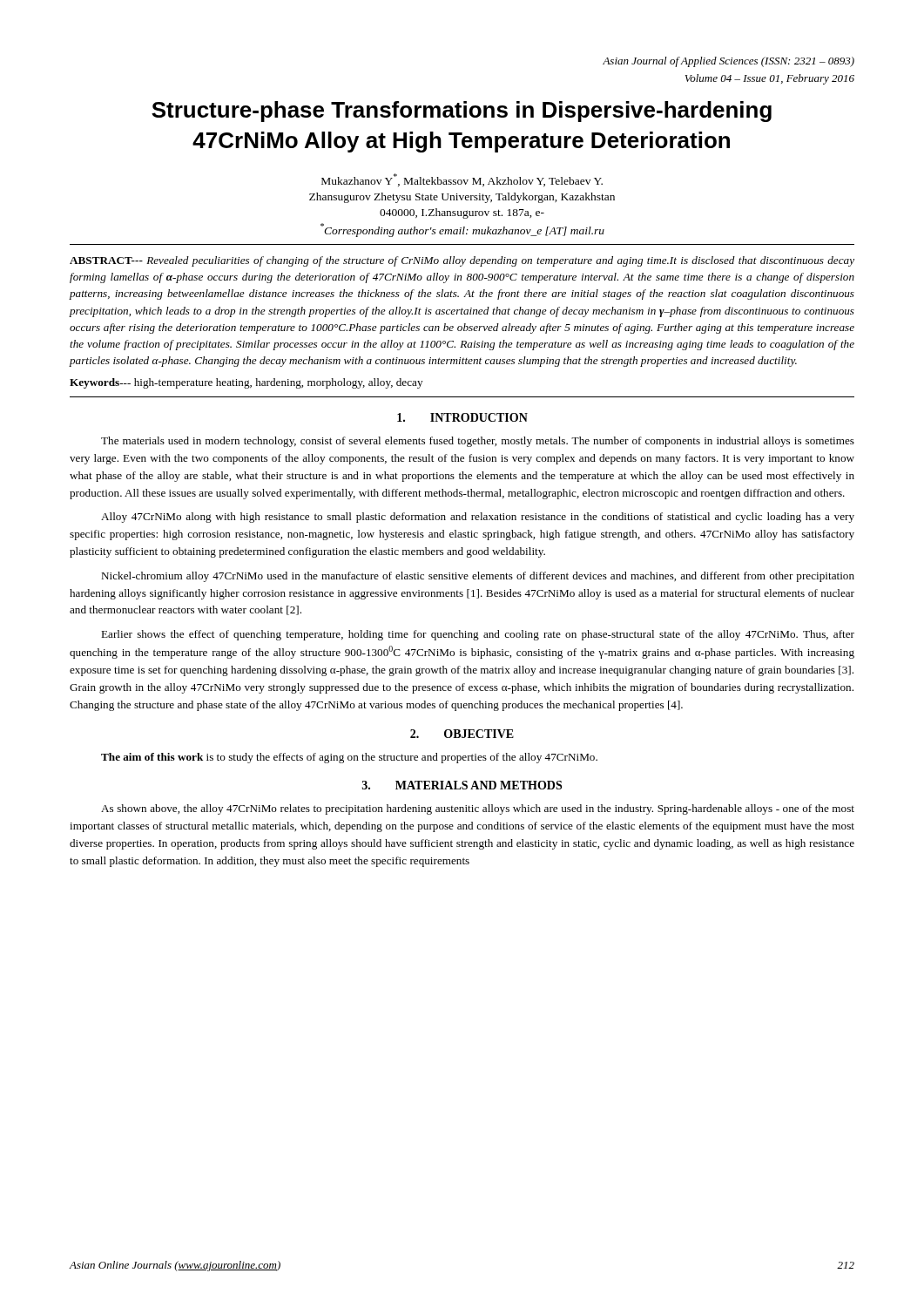Point to the region starting "Zhansugurov Zhetysu State University,"
Screen dimensions: 1307x924
462,196
